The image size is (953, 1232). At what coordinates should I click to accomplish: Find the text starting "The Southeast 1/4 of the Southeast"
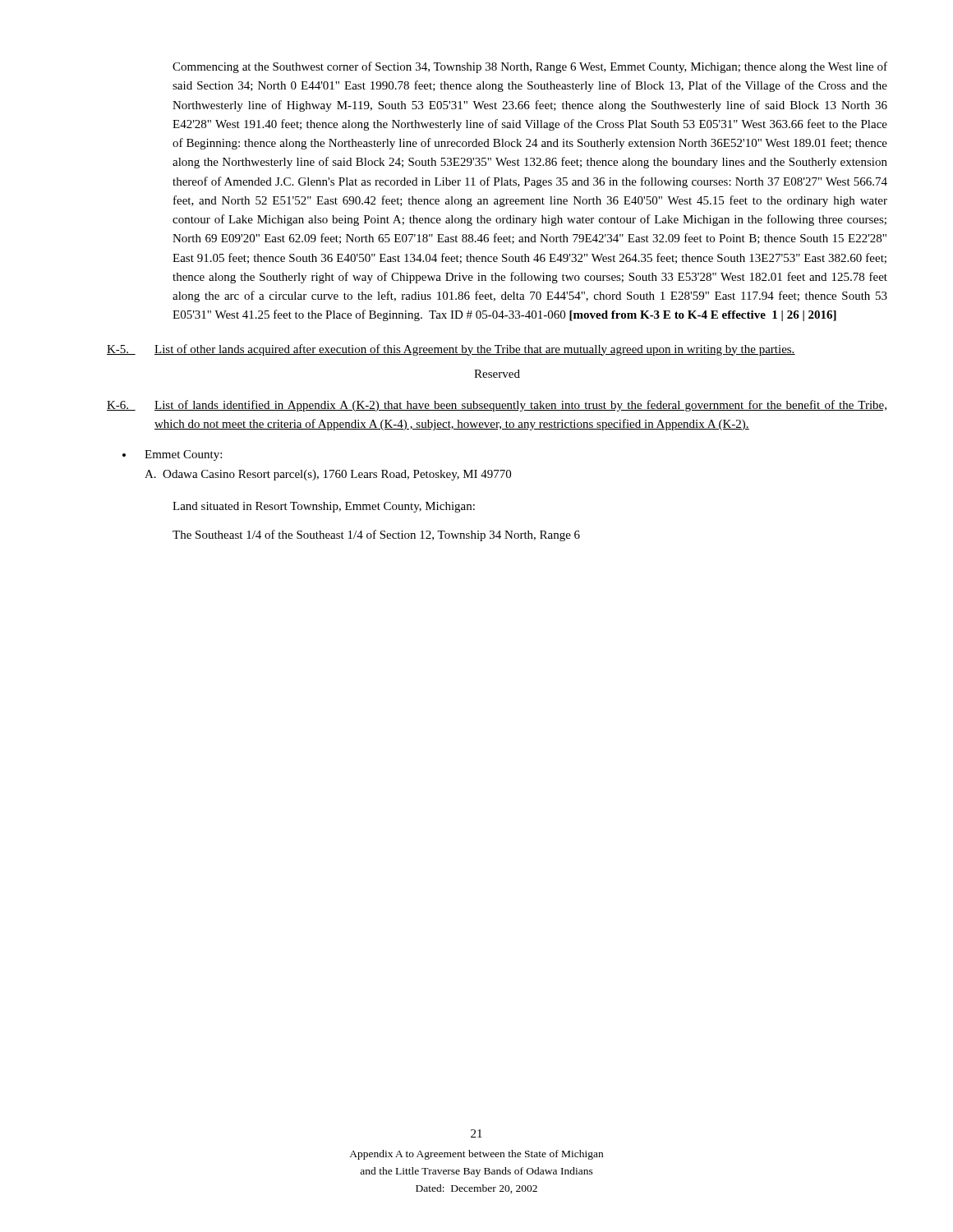tap(376, 535)
